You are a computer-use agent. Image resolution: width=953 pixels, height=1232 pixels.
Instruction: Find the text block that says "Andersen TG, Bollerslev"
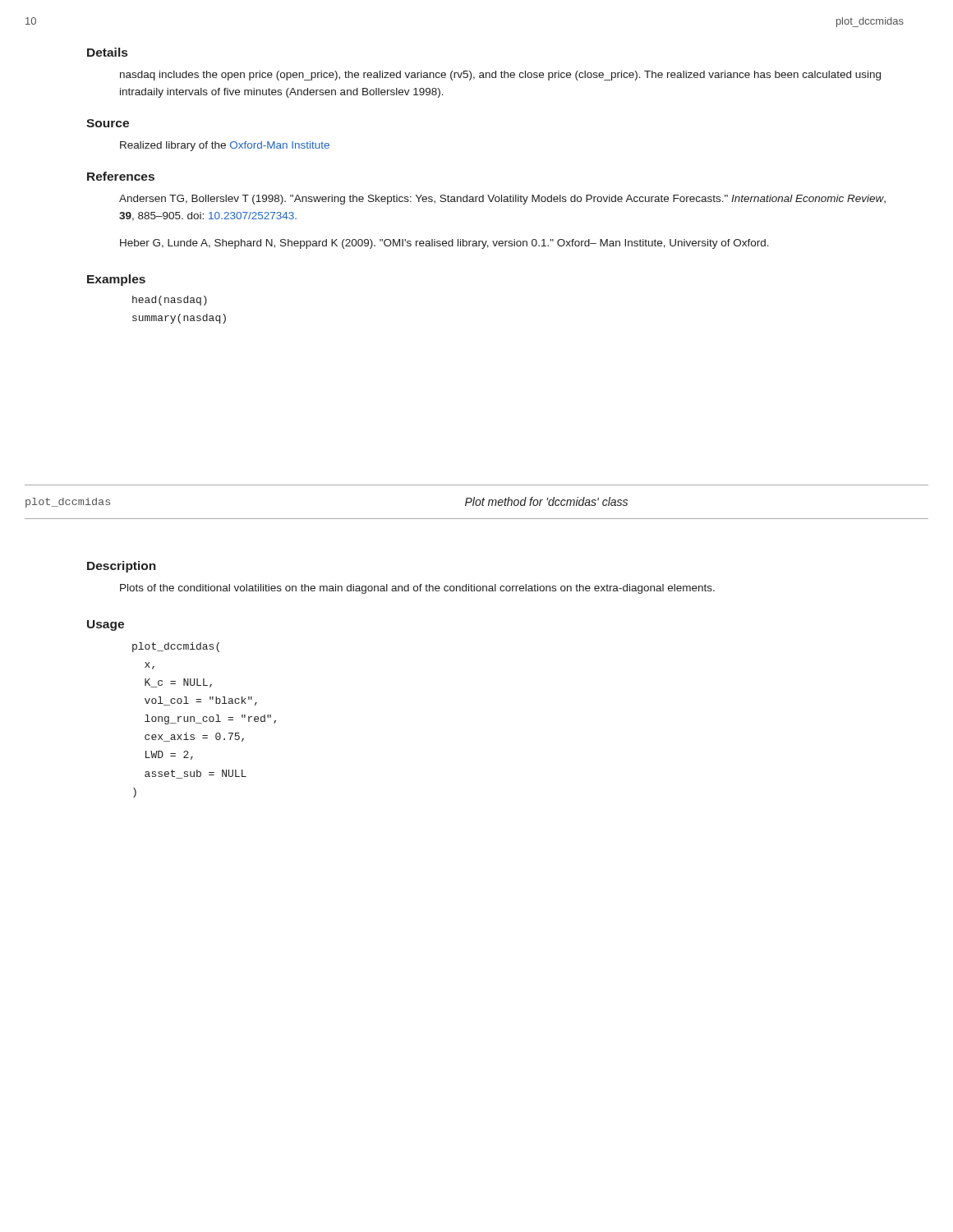coord(503,207)
